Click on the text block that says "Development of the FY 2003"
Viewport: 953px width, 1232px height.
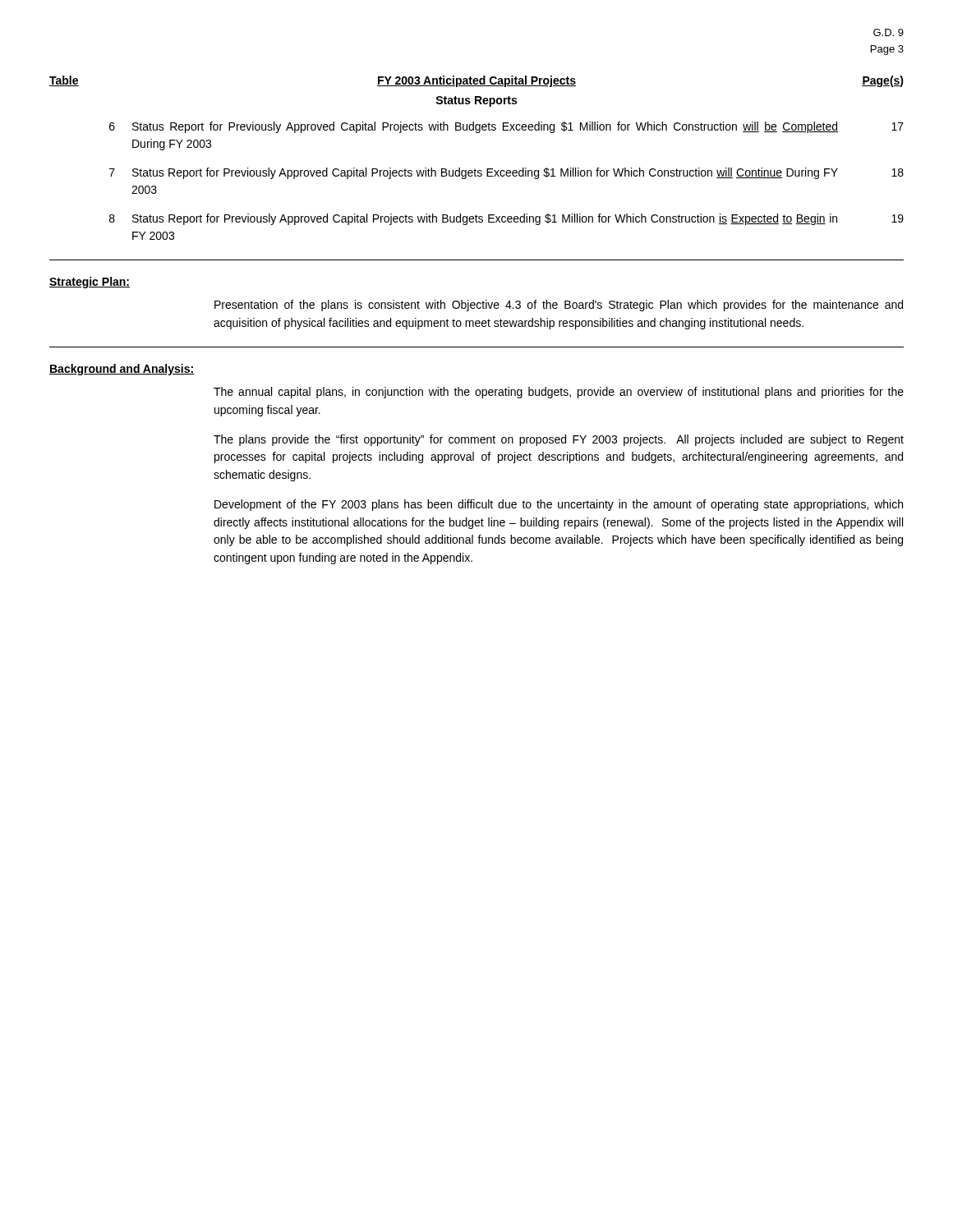coord(559,531)
